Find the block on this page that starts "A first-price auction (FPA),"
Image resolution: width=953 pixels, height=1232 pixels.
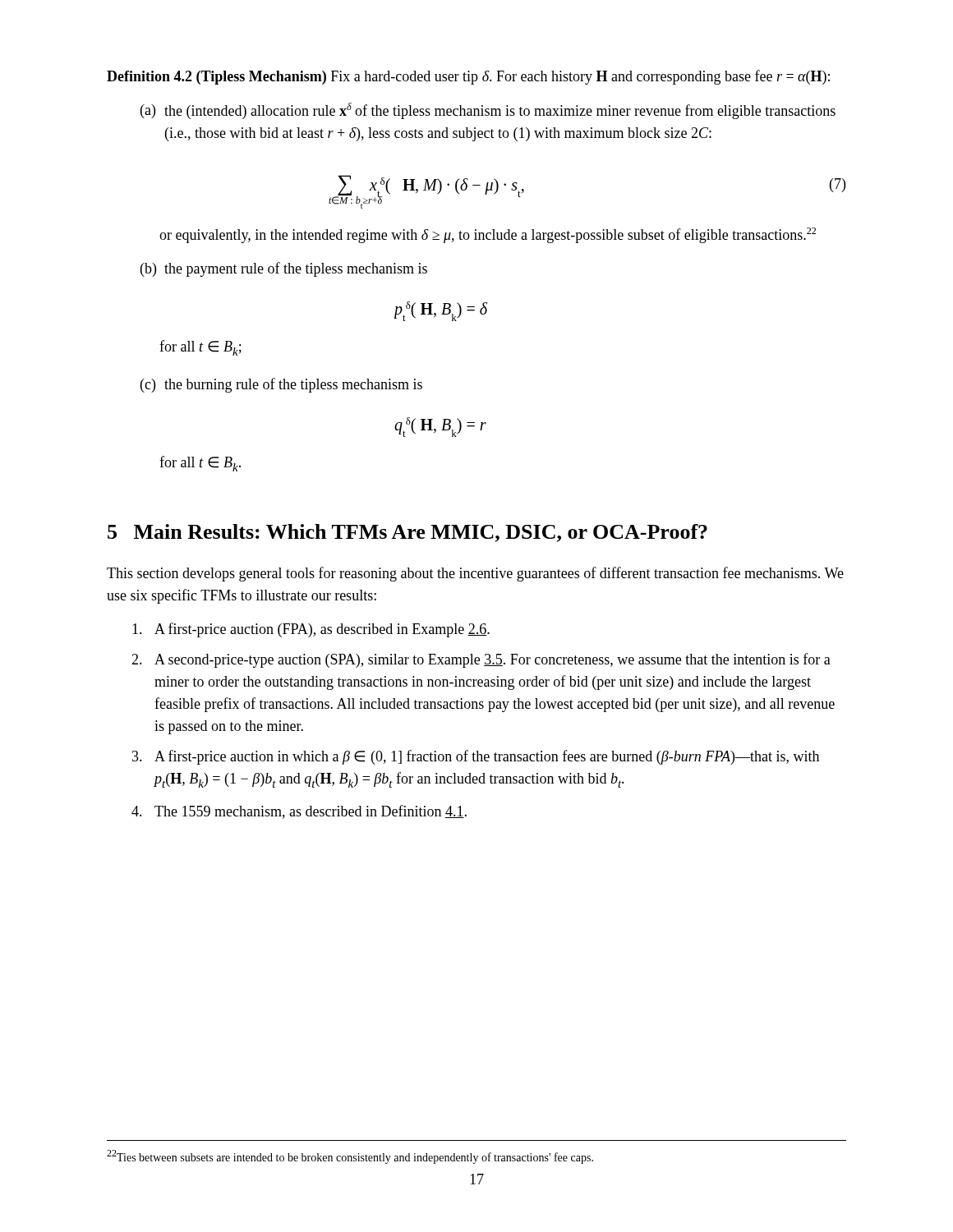point(489,630)
